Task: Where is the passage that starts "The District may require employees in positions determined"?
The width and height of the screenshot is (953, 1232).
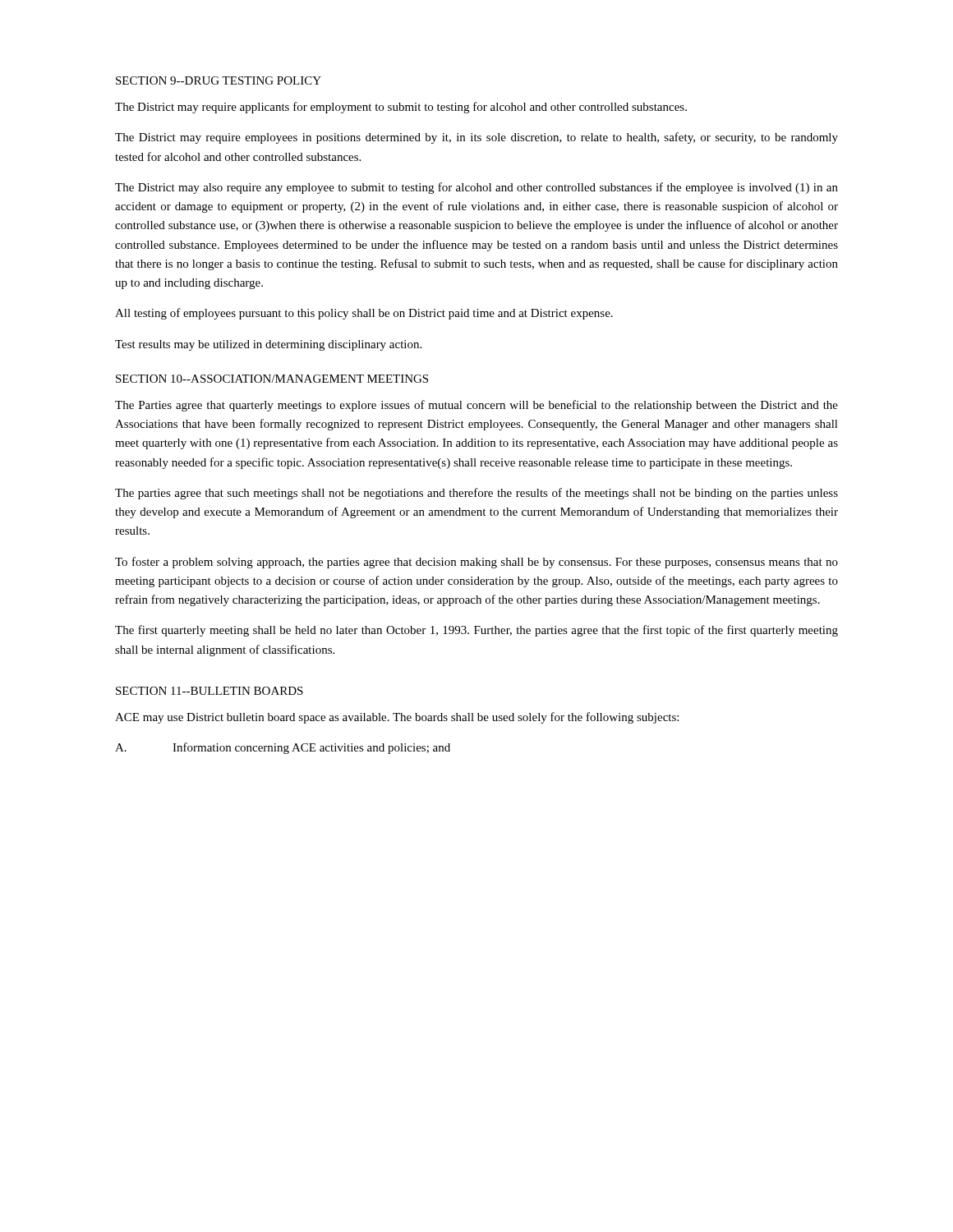Action: [476, 147]
